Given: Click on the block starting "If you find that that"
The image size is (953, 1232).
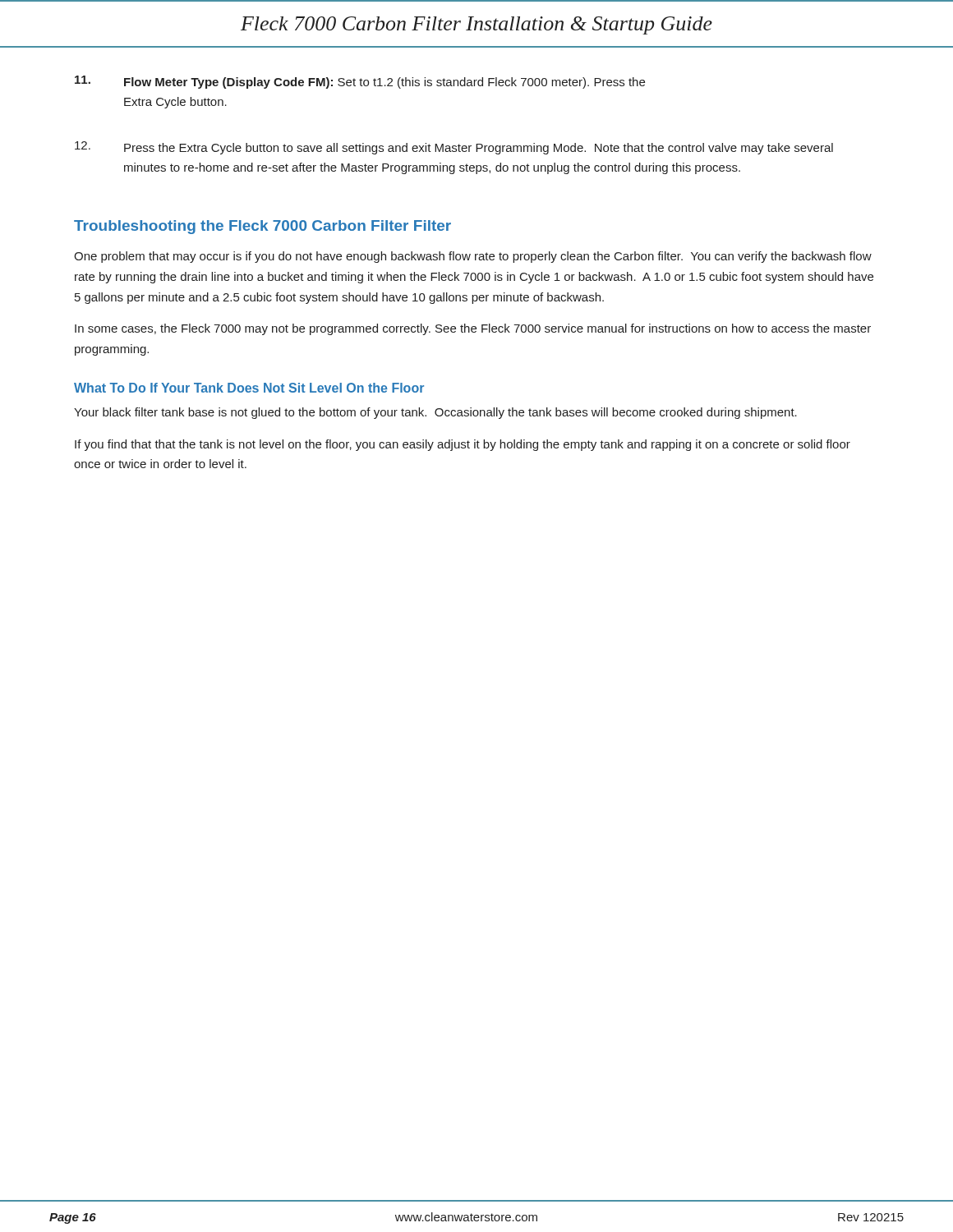Looking at the screenshot, I should click(x=462, y=454).
